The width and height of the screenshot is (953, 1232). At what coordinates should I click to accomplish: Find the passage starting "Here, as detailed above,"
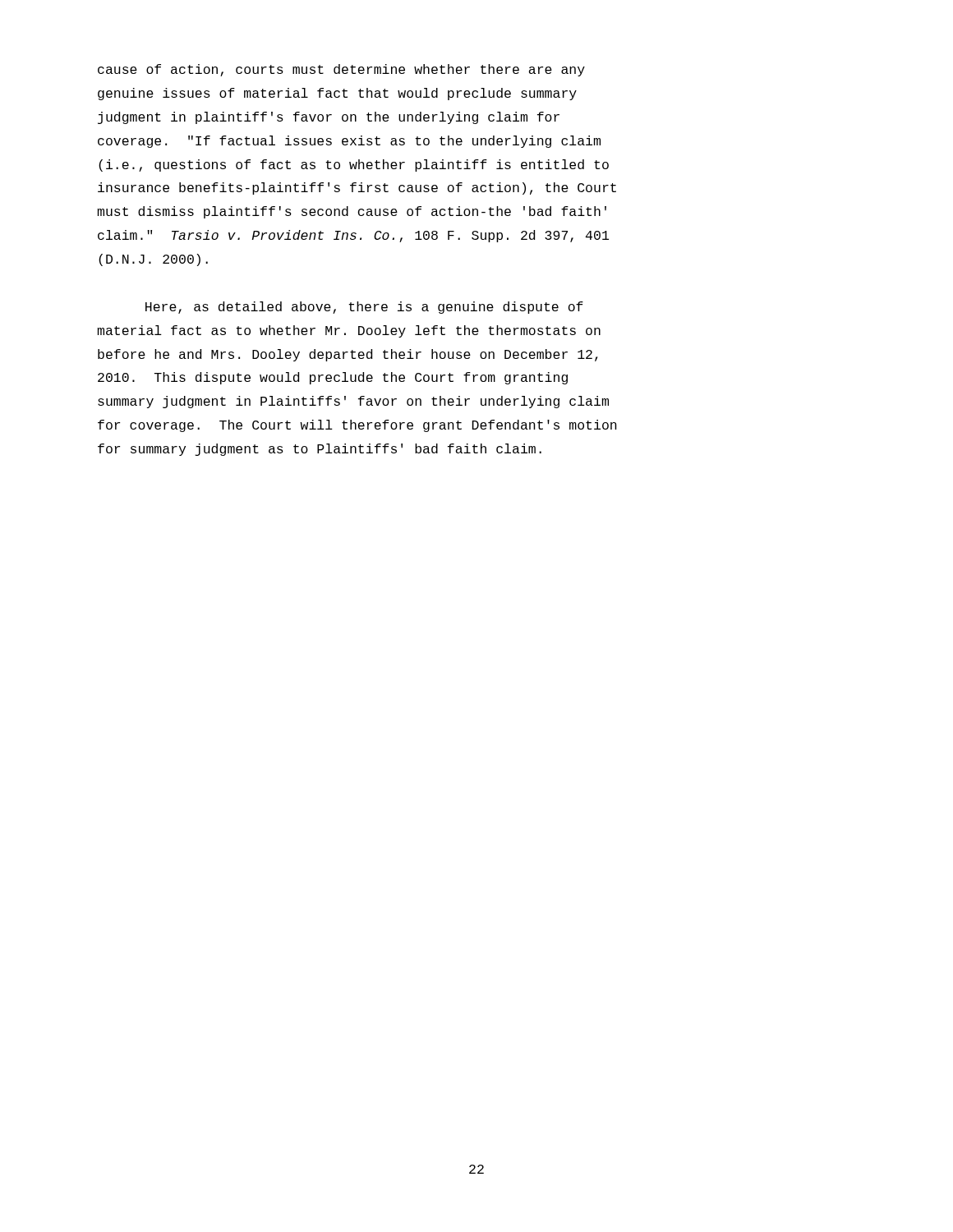[x=357, y=379]
